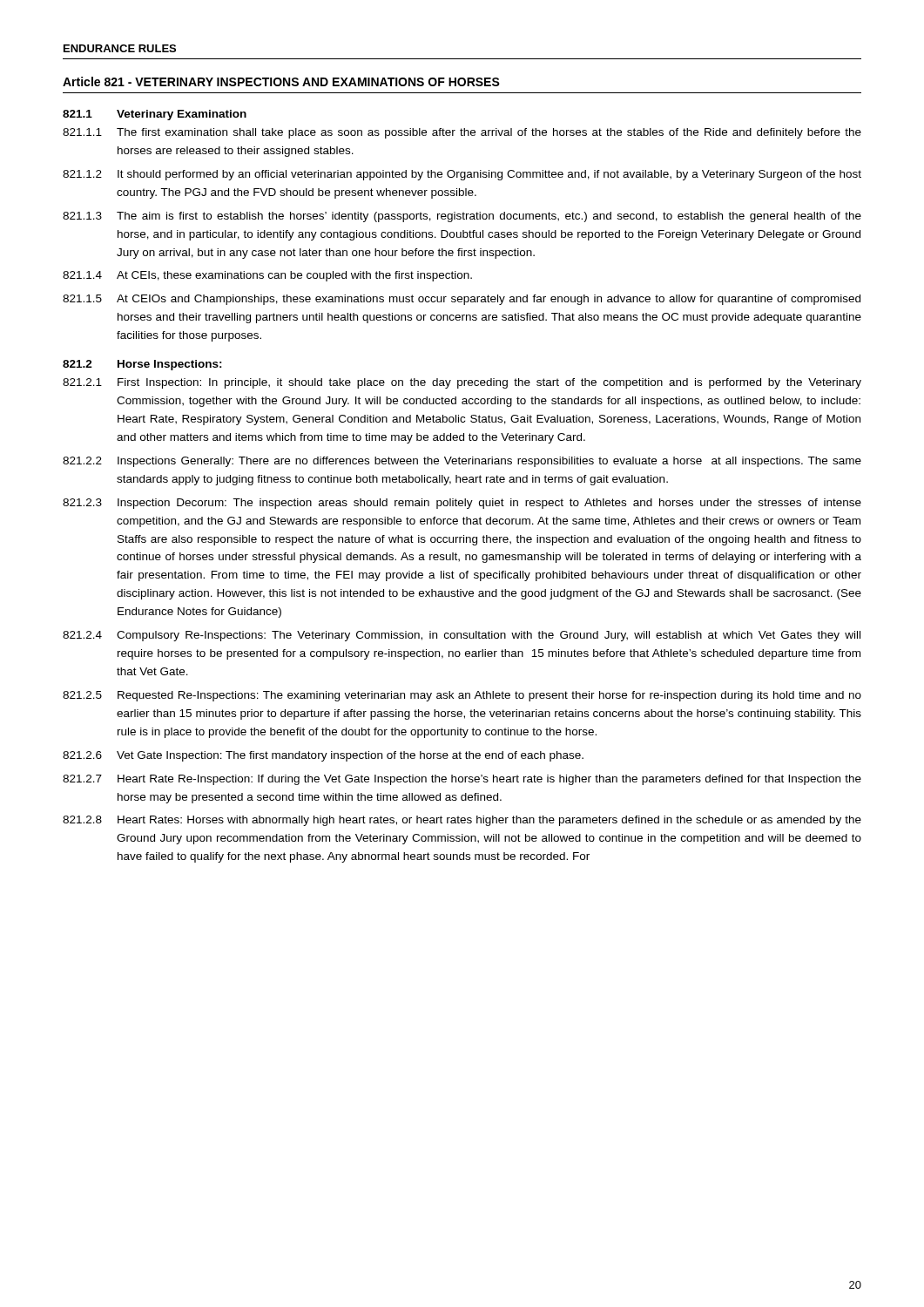Select the text block starting "821.1.5 At CEIOs and Championships, these examinations must"

462,318
